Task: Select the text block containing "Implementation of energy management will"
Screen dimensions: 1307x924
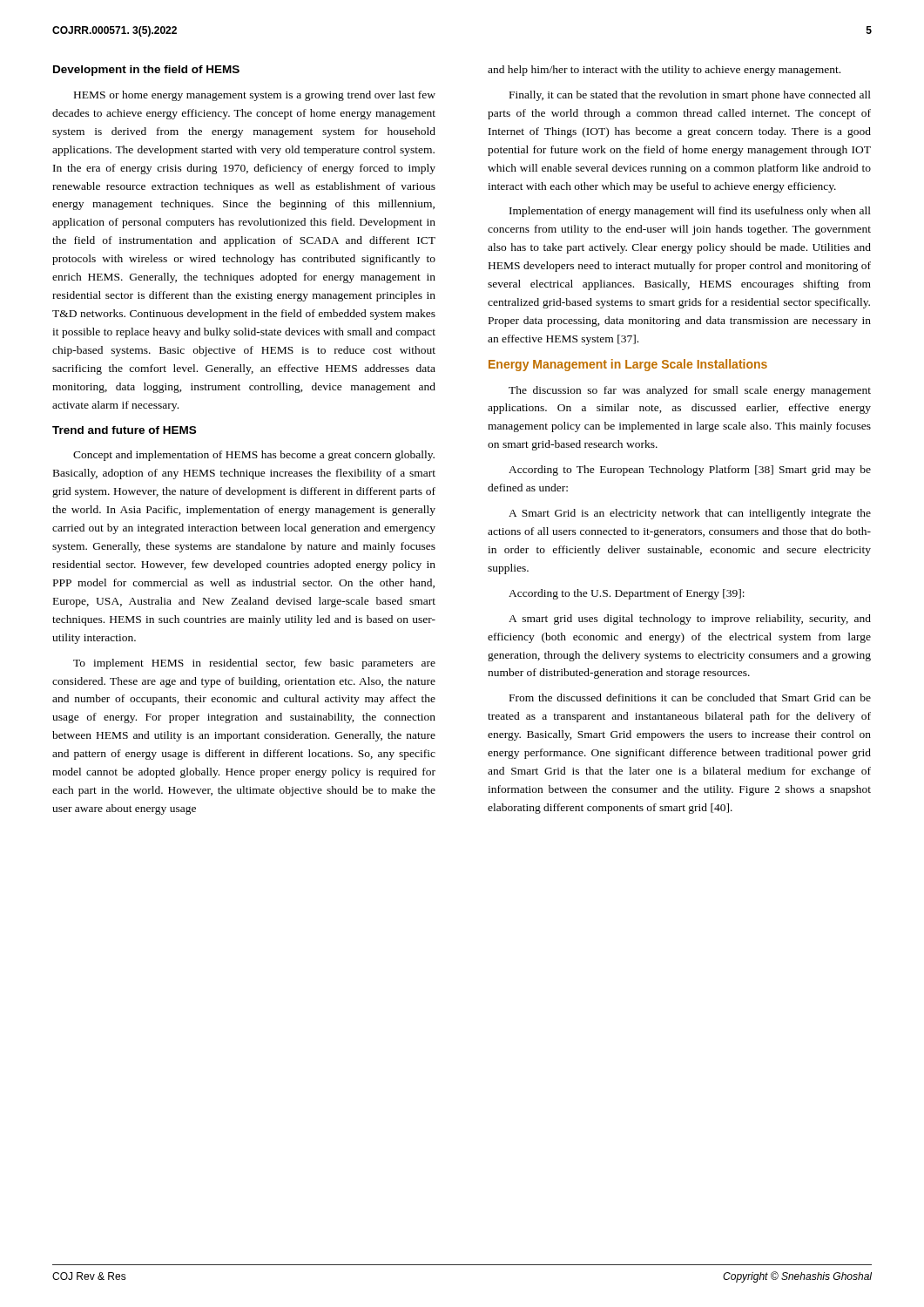Action: 679,276
